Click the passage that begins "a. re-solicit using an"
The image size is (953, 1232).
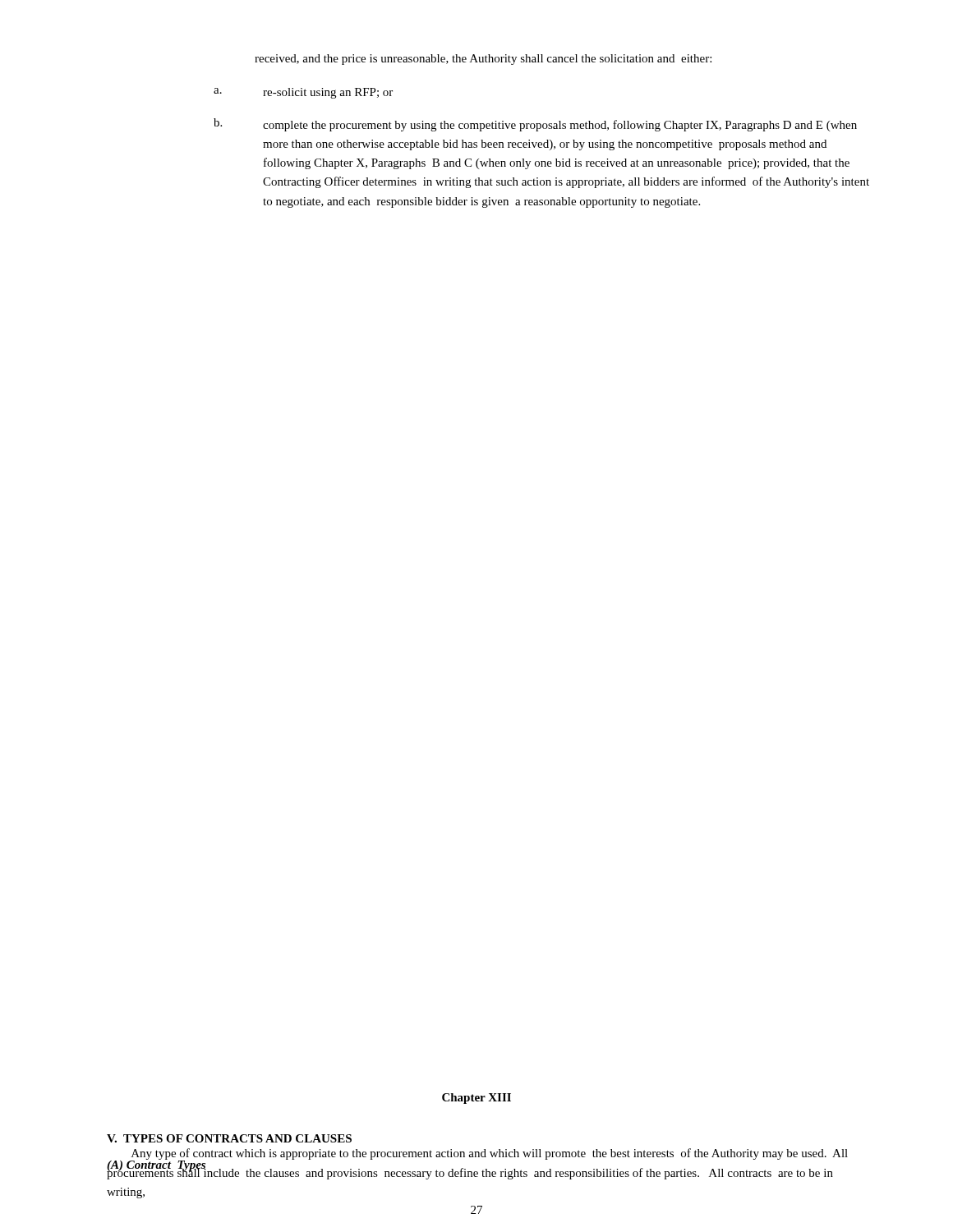point(303,93)
